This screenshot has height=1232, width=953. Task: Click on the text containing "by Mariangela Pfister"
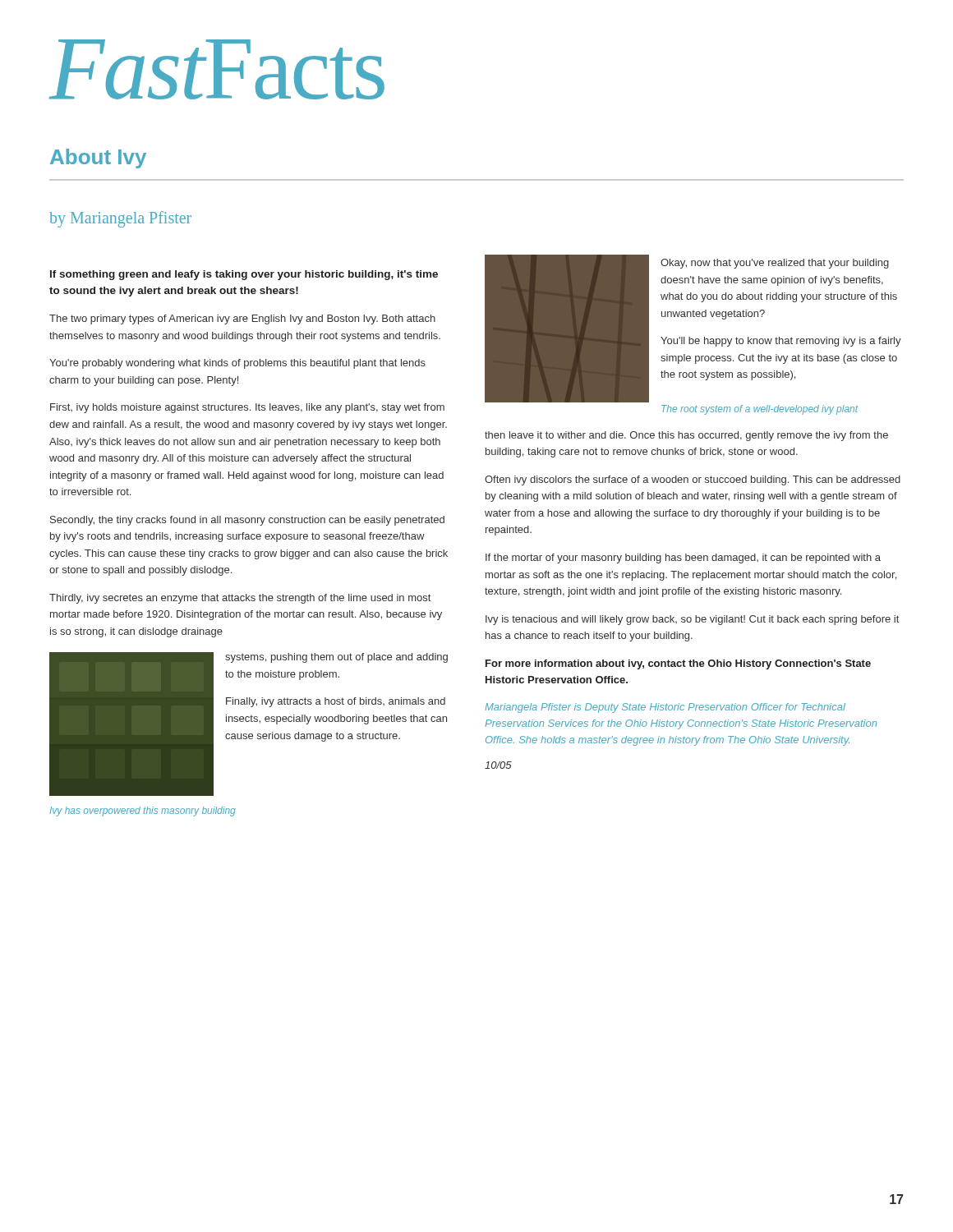120,218
